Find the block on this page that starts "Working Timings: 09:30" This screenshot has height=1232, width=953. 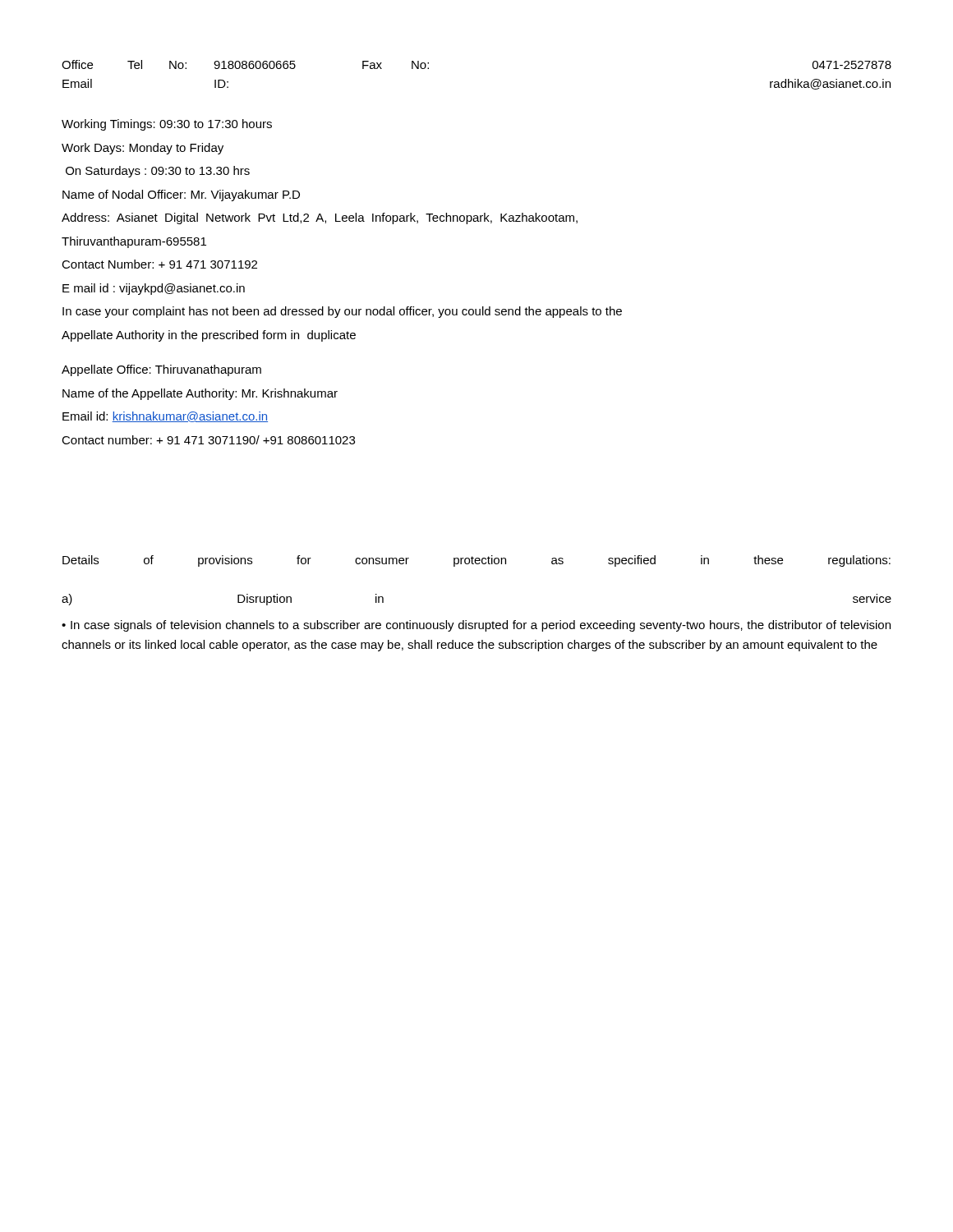tap(167, 124)
